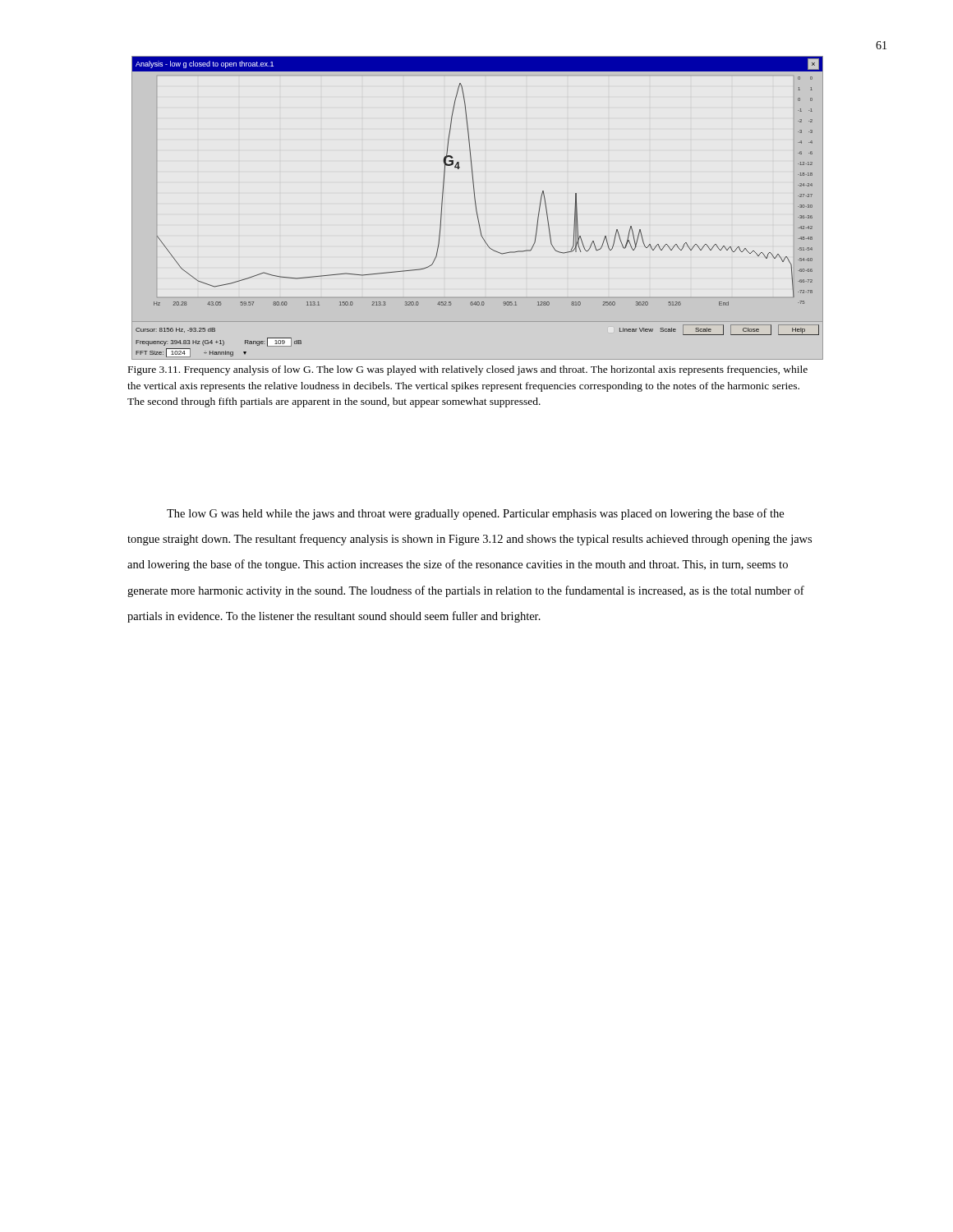Find the text block that says "The low G was held while"

pos(470,565)
